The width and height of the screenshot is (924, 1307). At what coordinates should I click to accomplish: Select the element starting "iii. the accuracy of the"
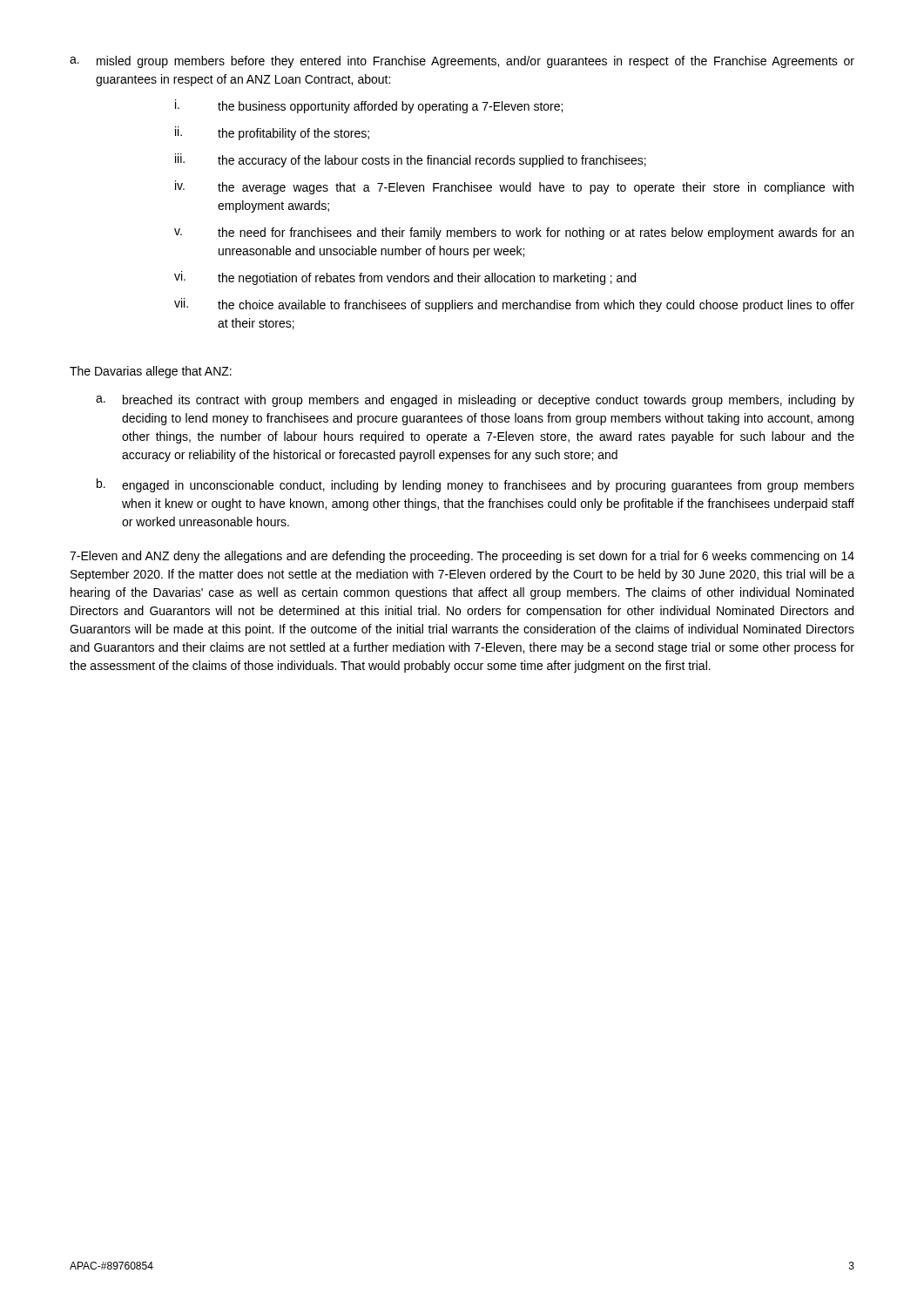click(514, 161)
